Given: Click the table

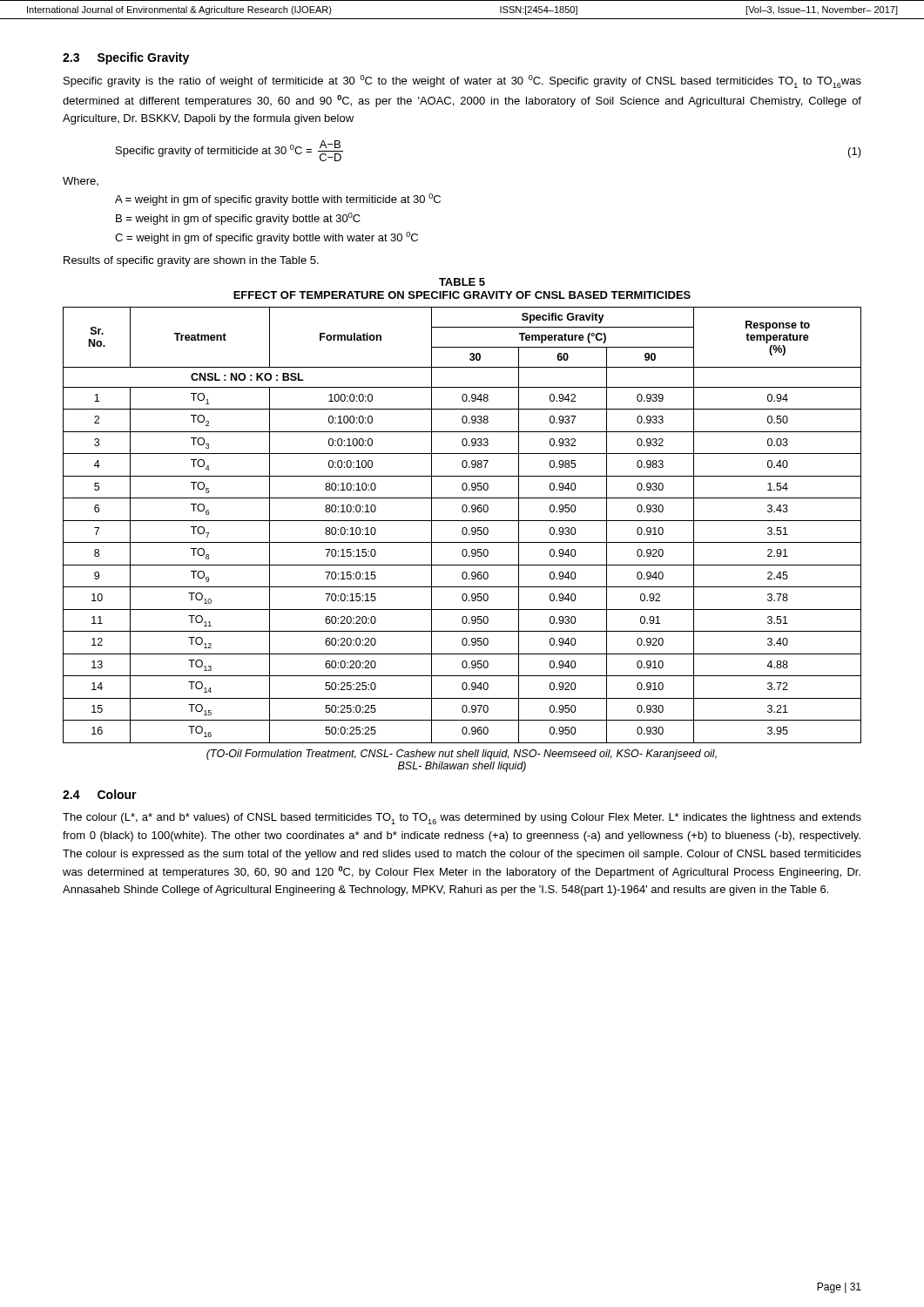Looking at the screenshot, I should click(x=462, y=525).
